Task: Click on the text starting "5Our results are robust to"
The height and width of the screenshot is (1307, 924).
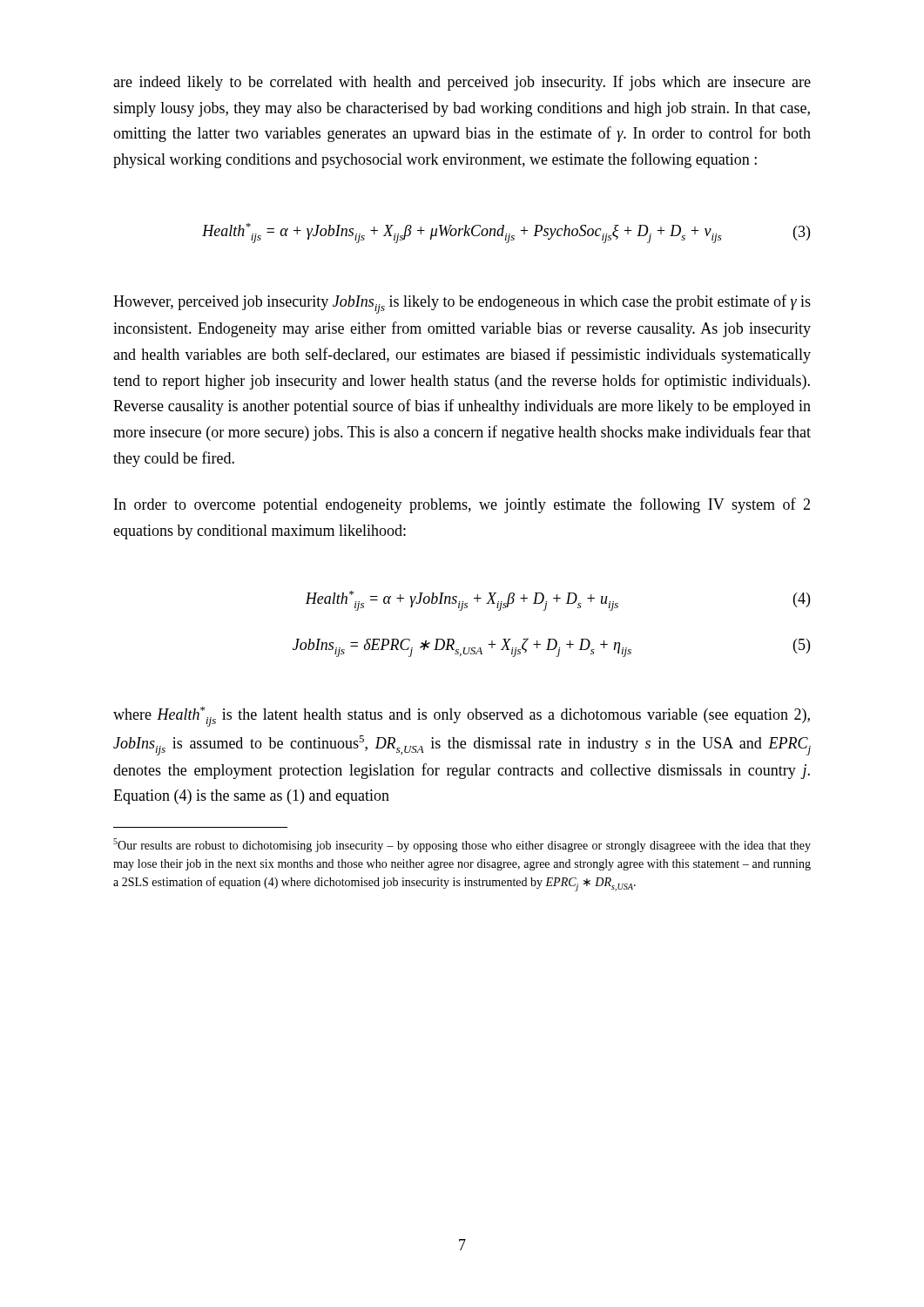Action: [462, 864]
